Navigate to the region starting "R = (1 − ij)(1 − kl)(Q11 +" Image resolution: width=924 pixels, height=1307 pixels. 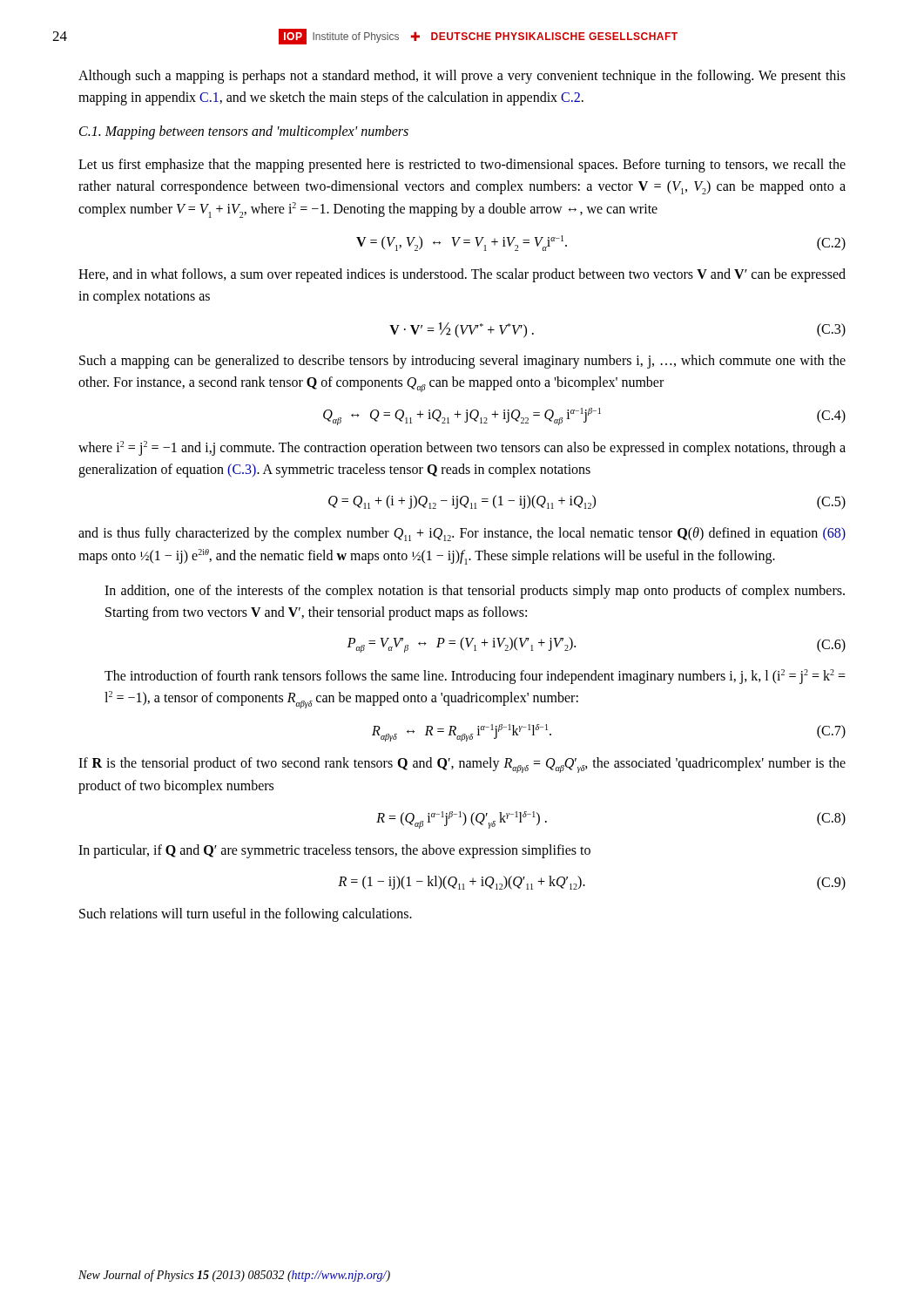pyautogui.click(x=462, y=883)
